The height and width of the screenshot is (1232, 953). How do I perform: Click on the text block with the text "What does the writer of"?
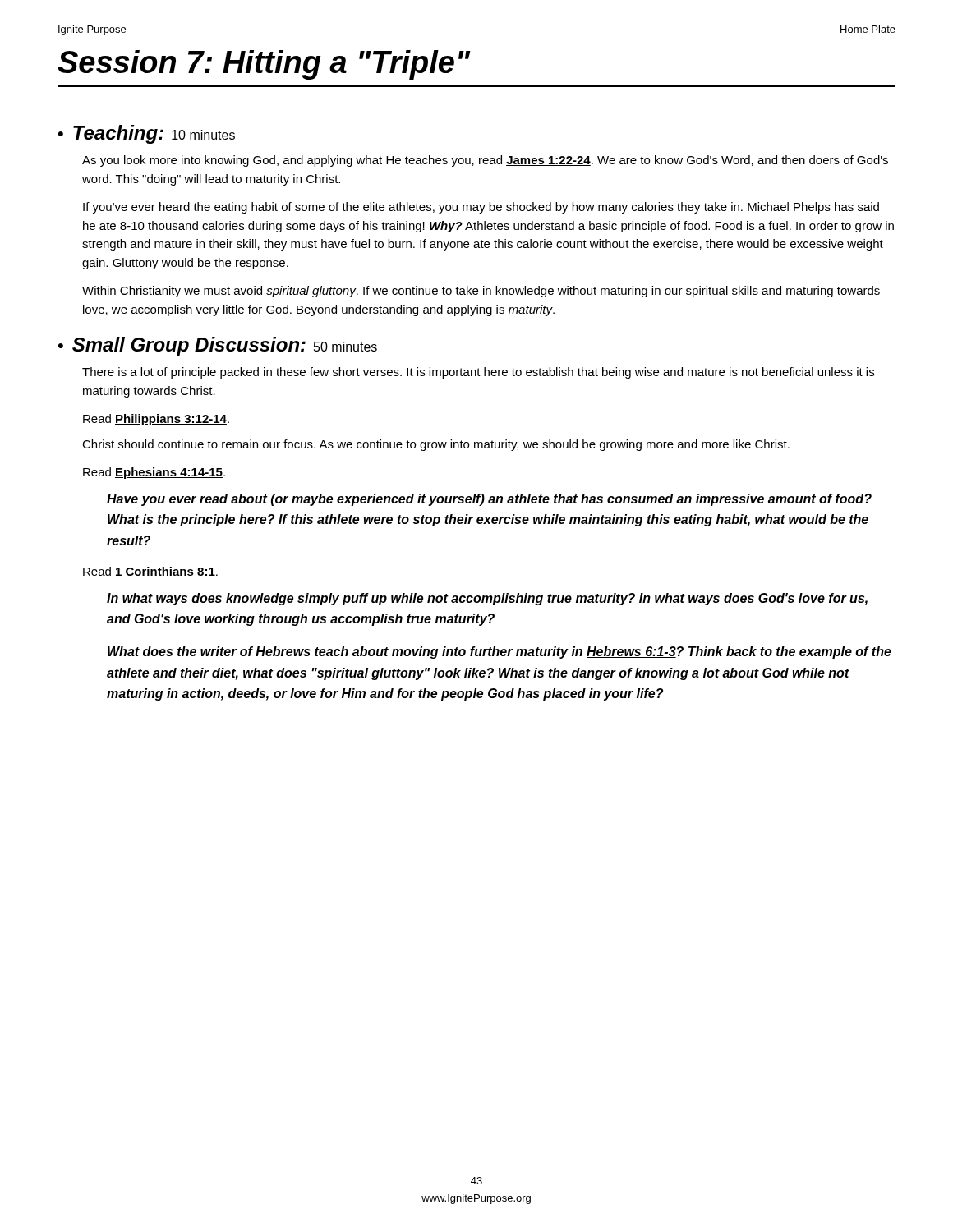499,673
